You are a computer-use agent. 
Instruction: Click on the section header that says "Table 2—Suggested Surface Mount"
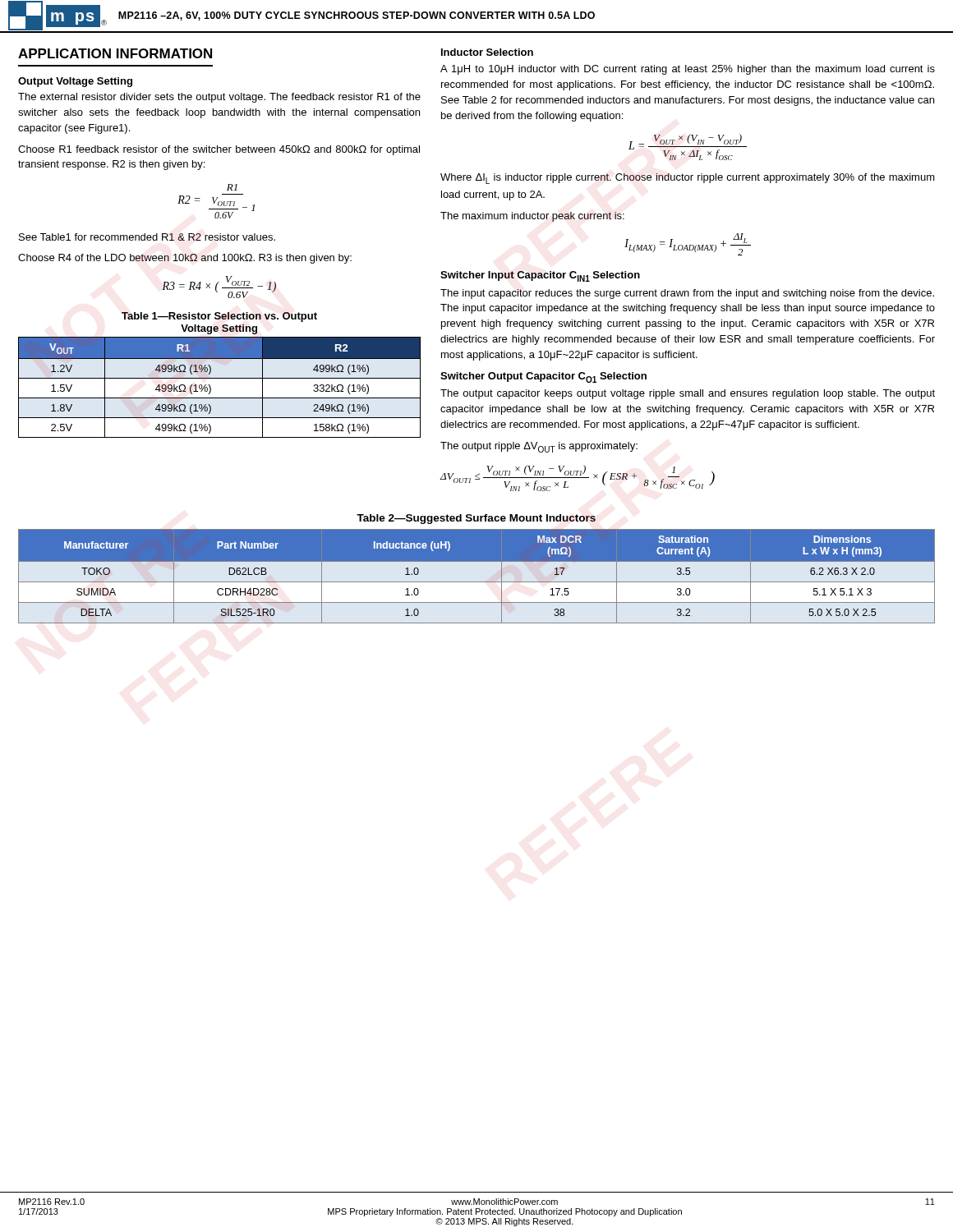(476, 518)
